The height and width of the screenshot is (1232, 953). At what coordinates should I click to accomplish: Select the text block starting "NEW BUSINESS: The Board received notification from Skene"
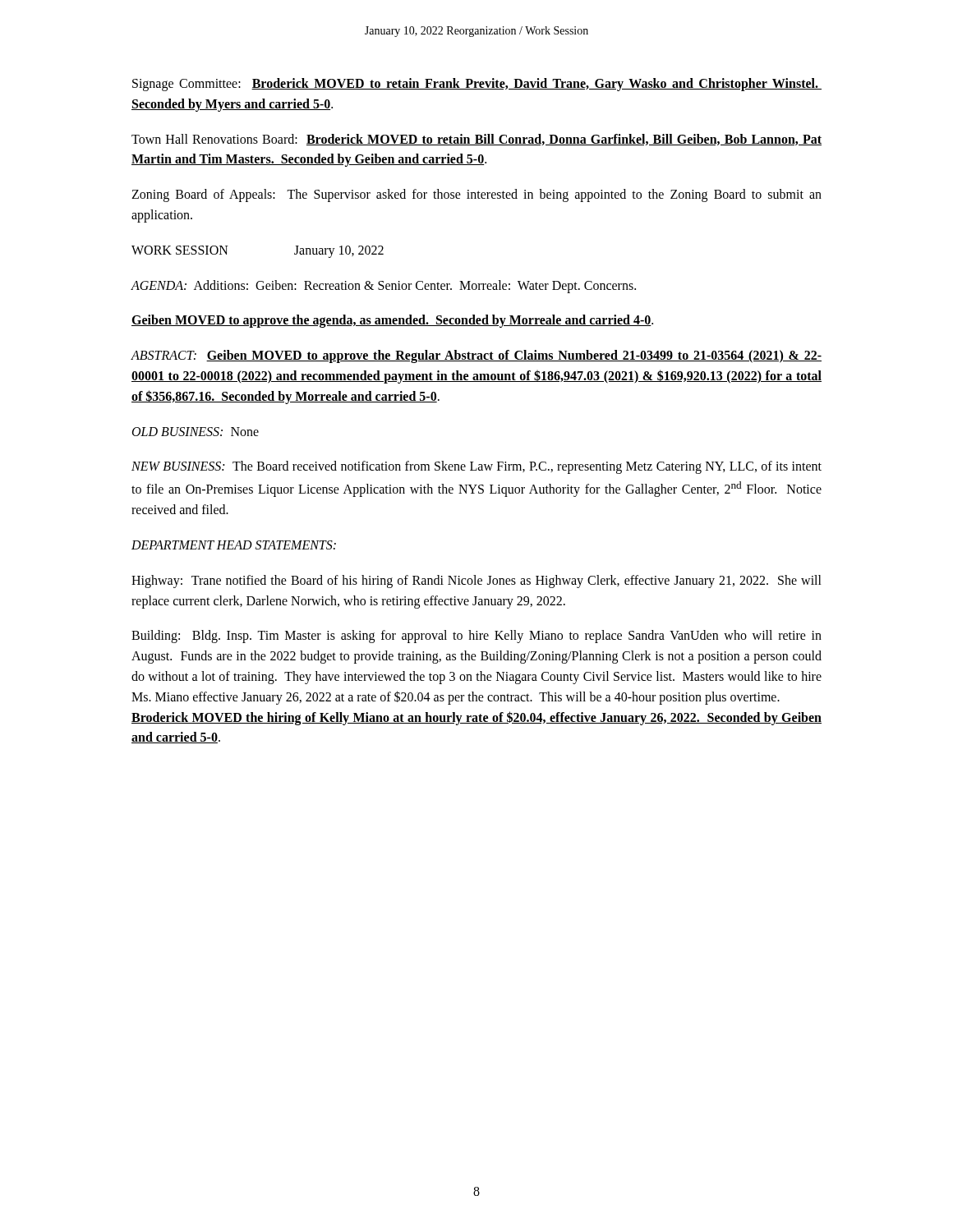click(x=476, y=488)
